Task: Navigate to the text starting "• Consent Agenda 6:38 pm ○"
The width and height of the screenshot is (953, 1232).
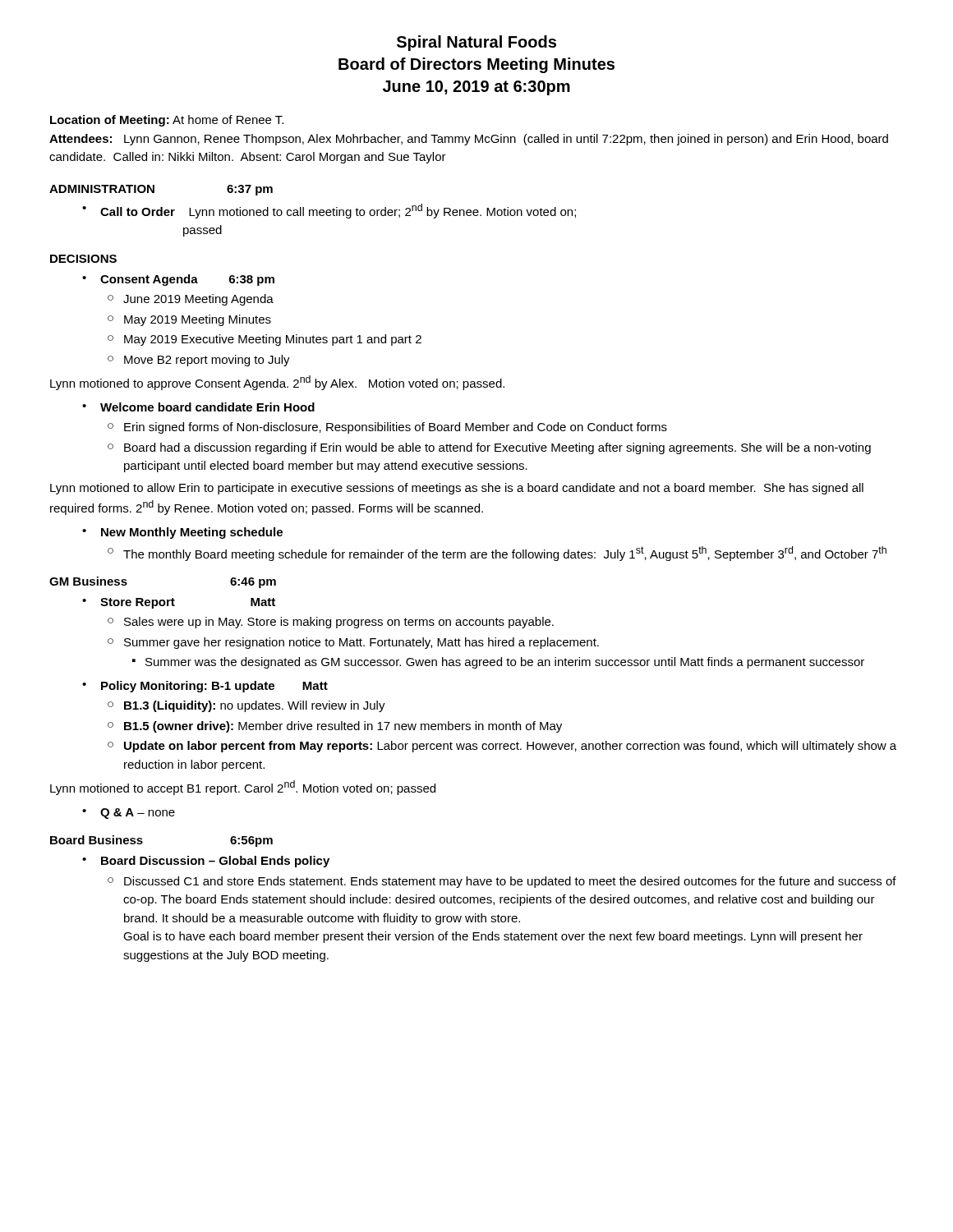Action: [x=178, y=280]
